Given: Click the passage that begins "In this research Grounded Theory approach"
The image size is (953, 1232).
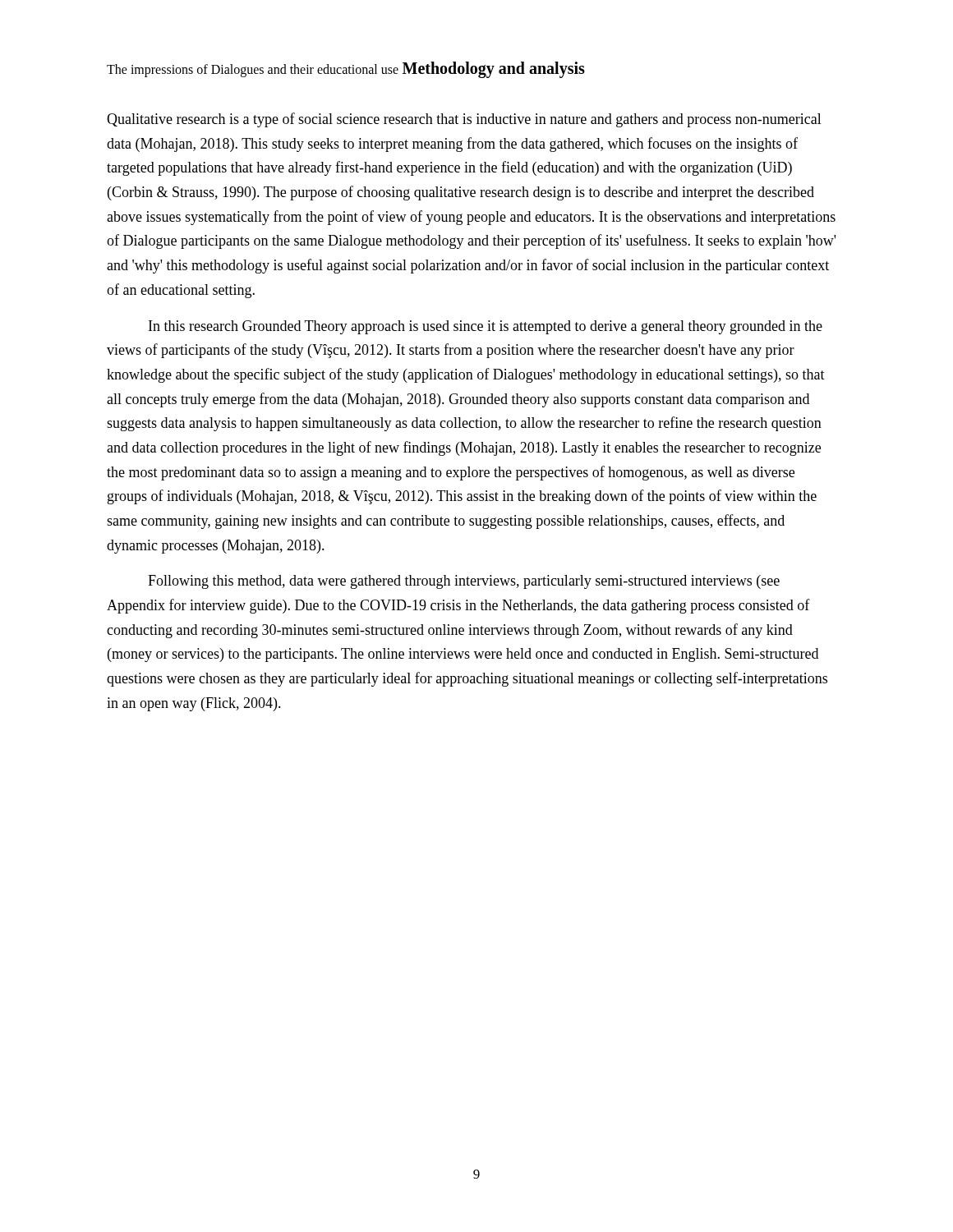Looking at the screenshot, I should click(x=472, y=436).
